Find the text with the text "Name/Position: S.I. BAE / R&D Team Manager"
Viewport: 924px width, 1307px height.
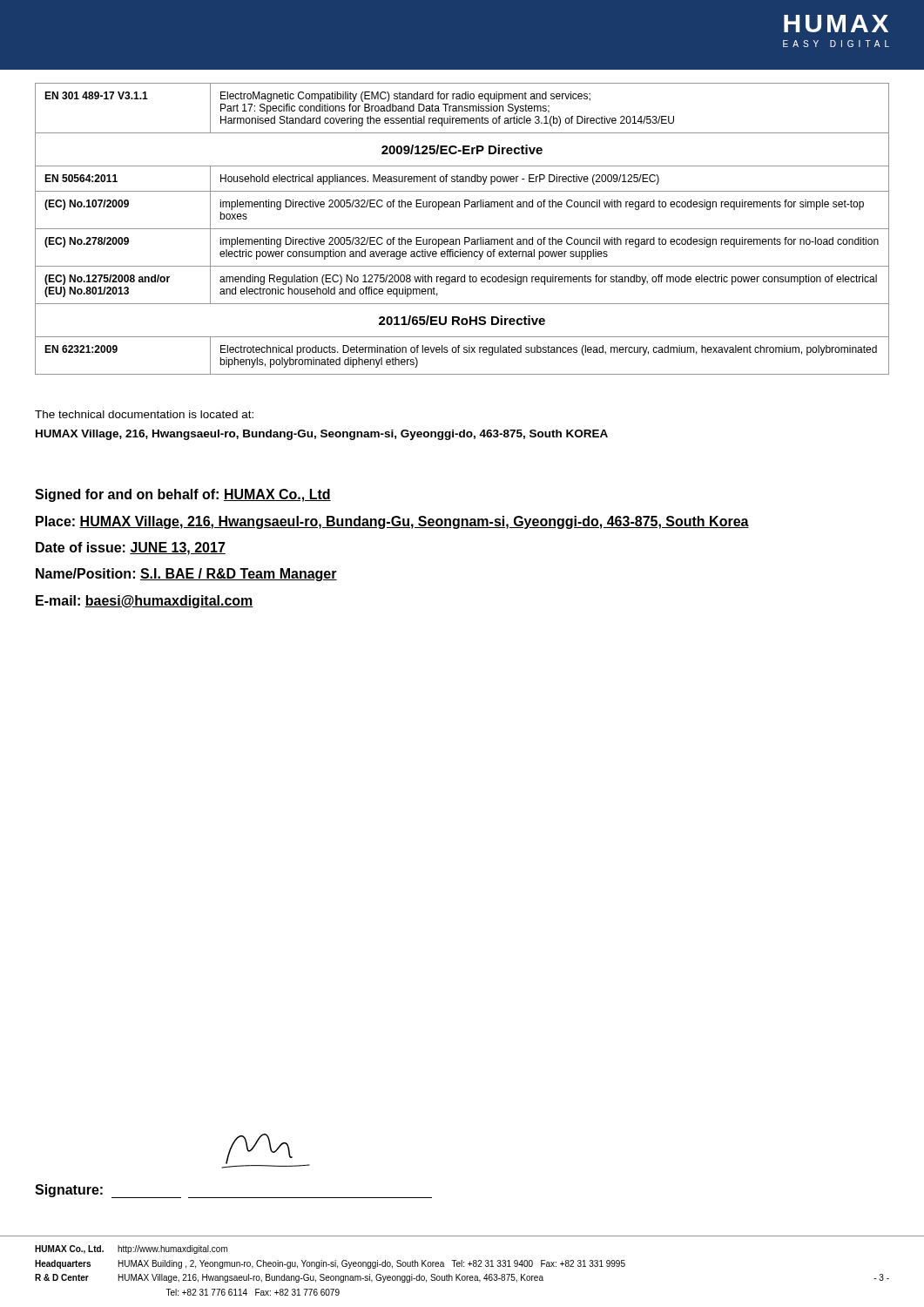point(186,574)
